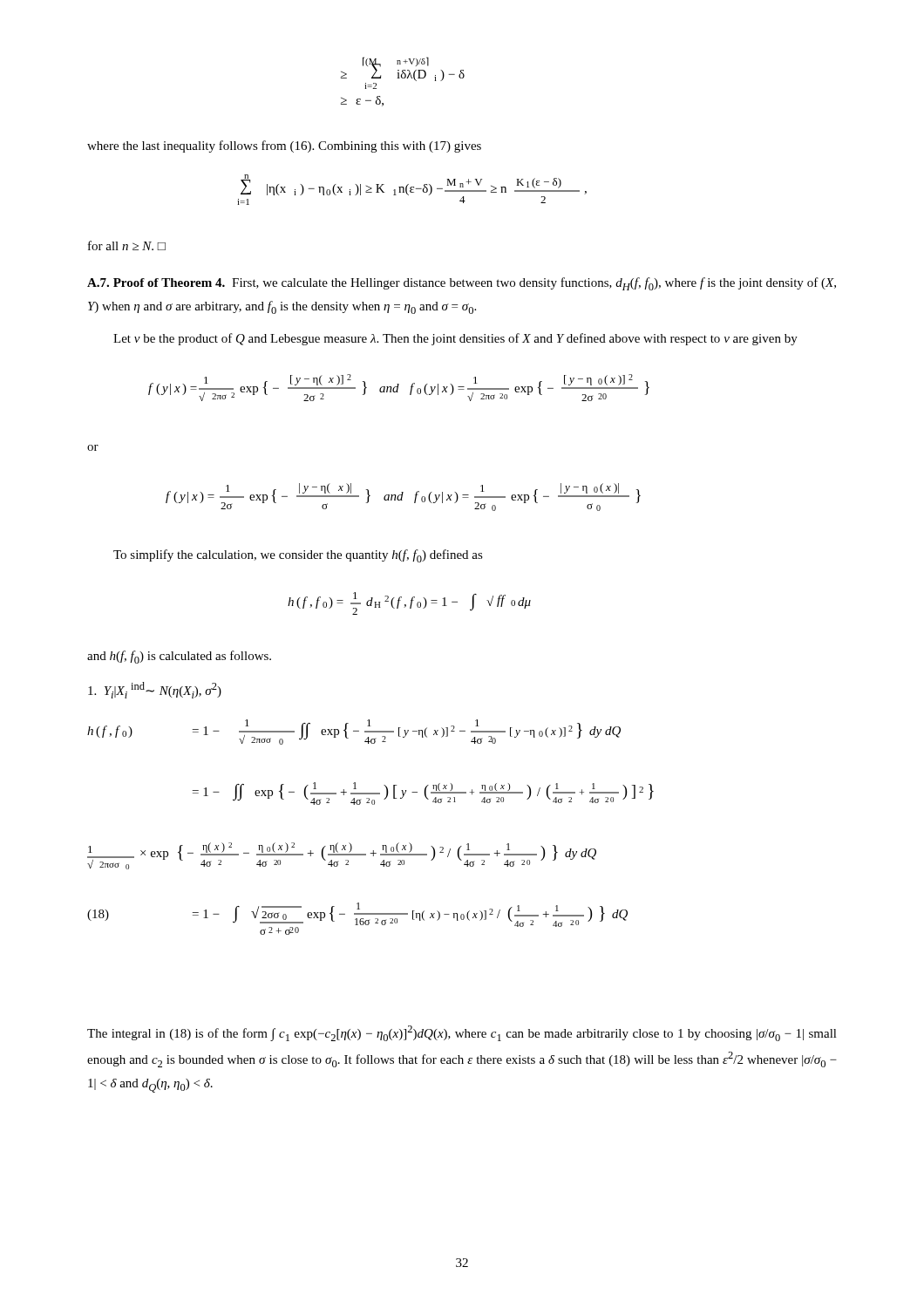
Task: Click on the text block containing "The integral in"
Action: 462,1058
